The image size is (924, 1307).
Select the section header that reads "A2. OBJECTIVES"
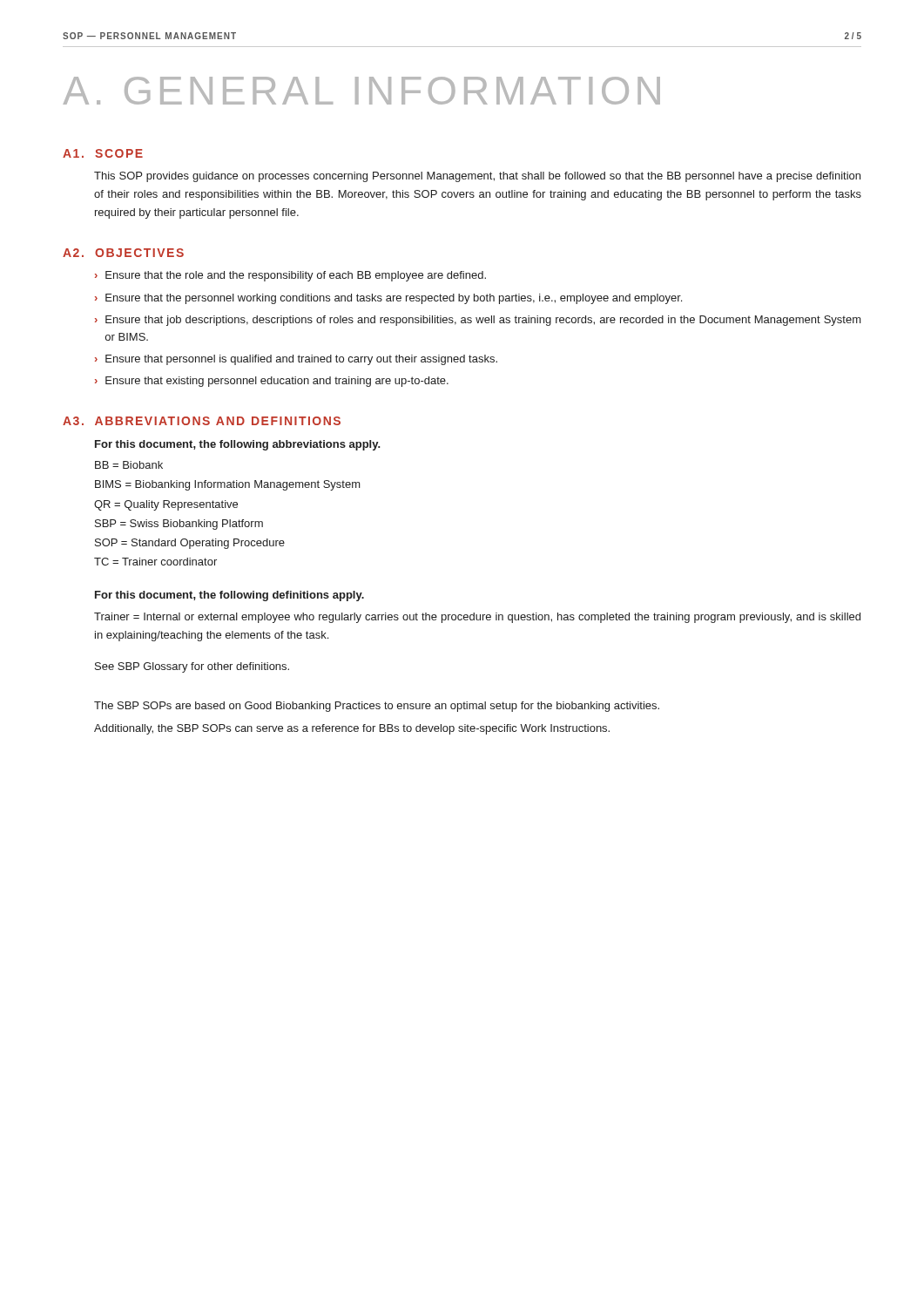point(124,253)
